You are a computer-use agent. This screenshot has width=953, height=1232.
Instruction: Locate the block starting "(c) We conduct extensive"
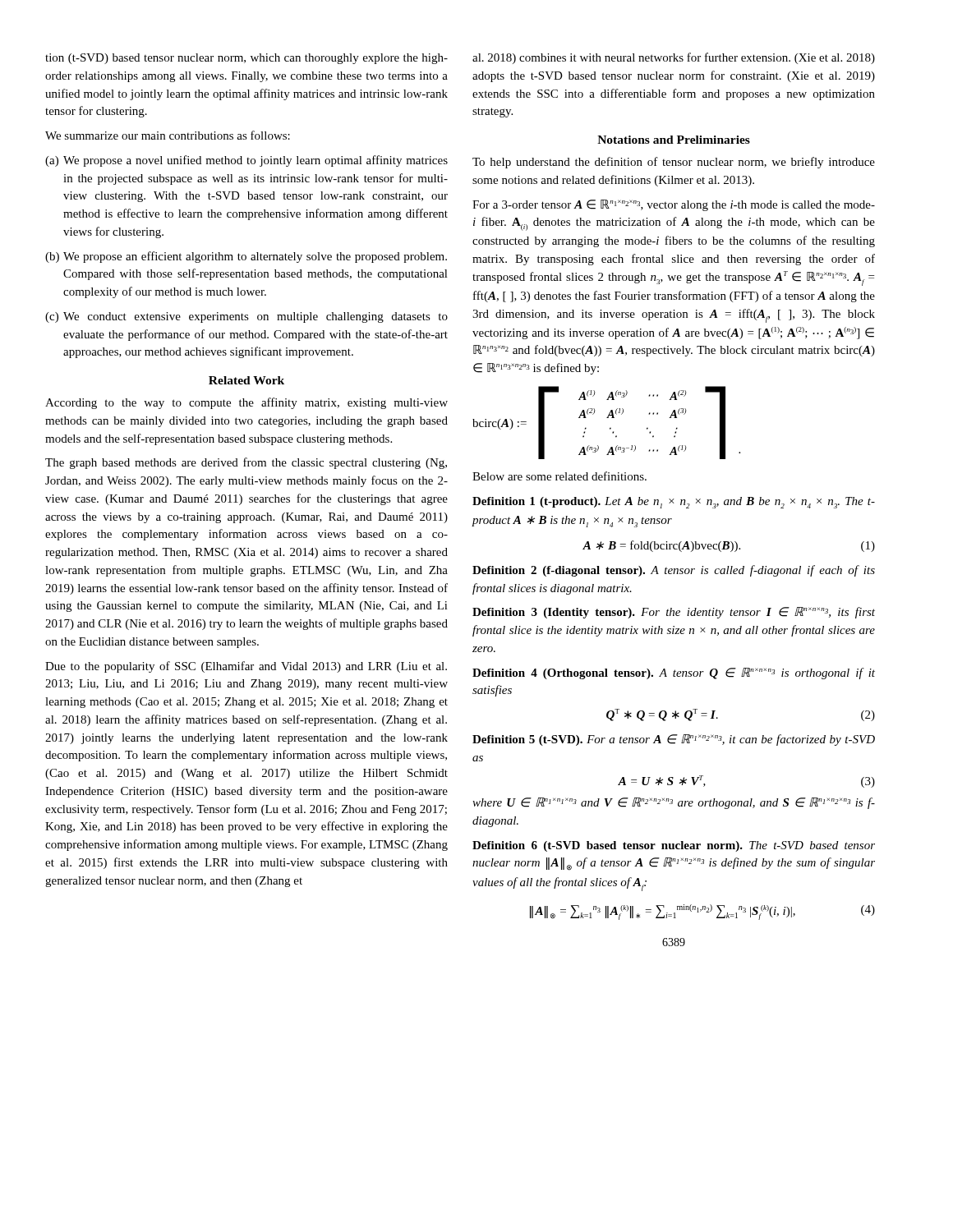point(246,335)
